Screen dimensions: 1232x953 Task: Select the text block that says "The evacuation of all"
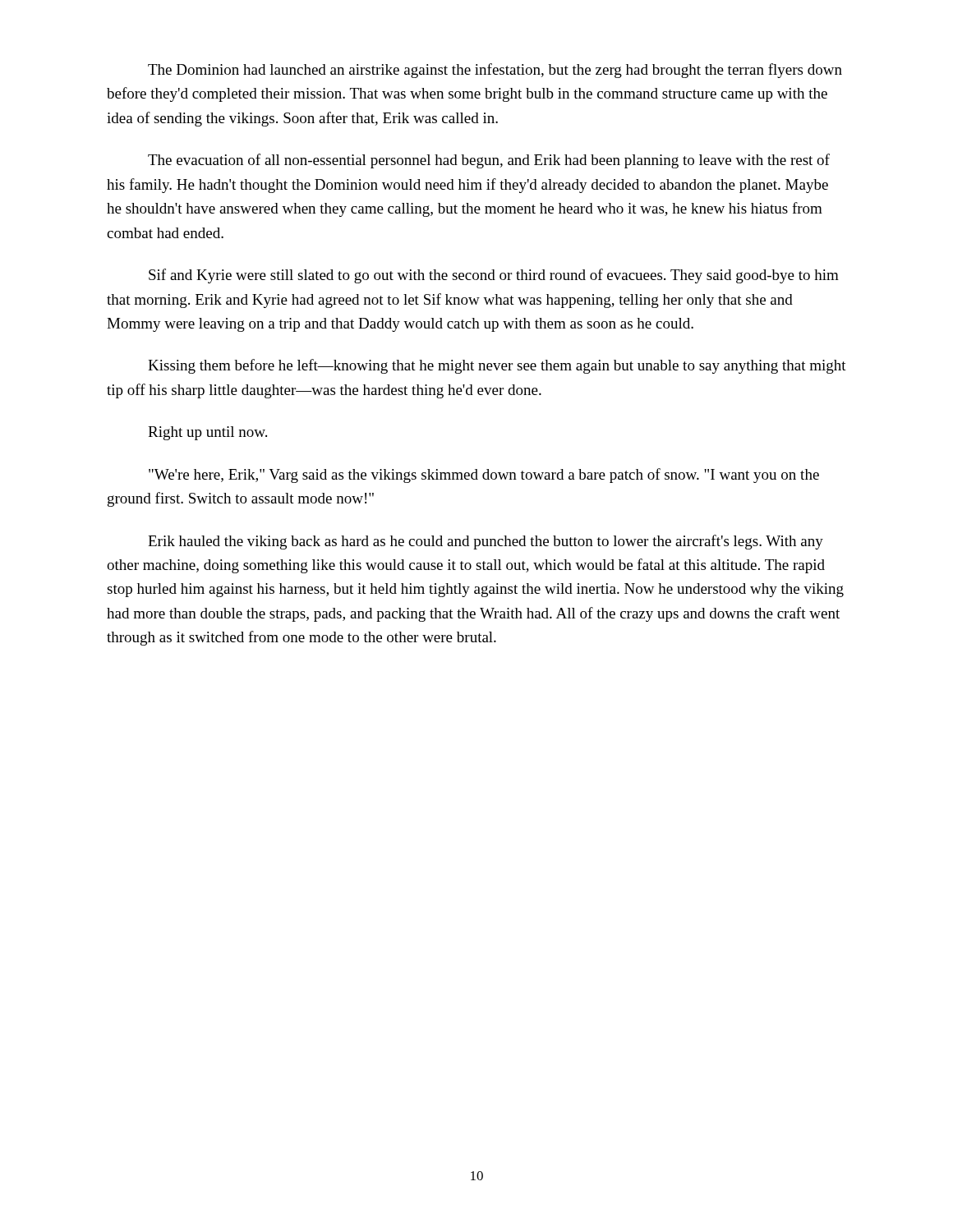[468, 196]
